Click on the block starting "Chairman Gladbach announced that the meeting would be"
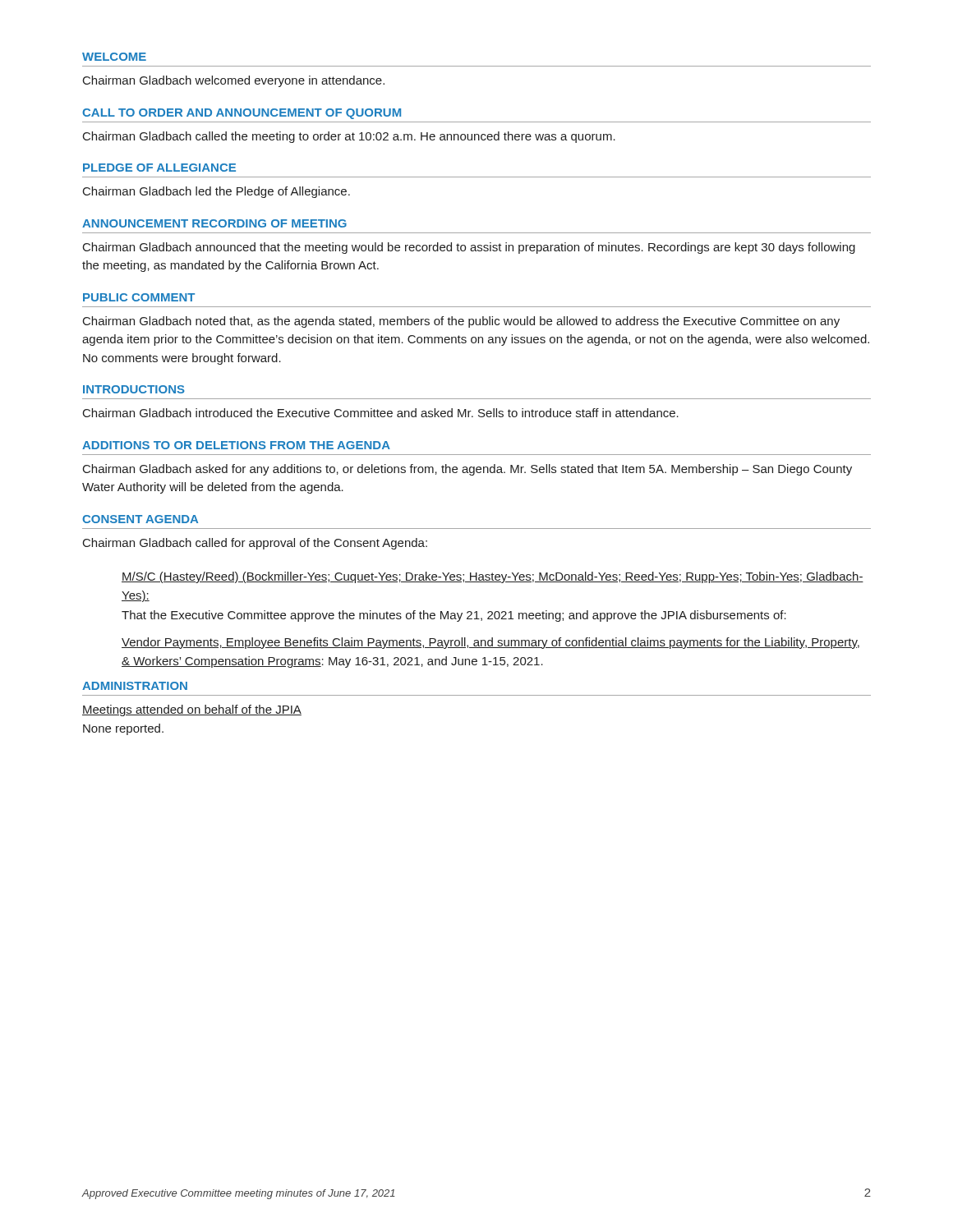The height and width of the screenshot is (1232, 953). 469,256
